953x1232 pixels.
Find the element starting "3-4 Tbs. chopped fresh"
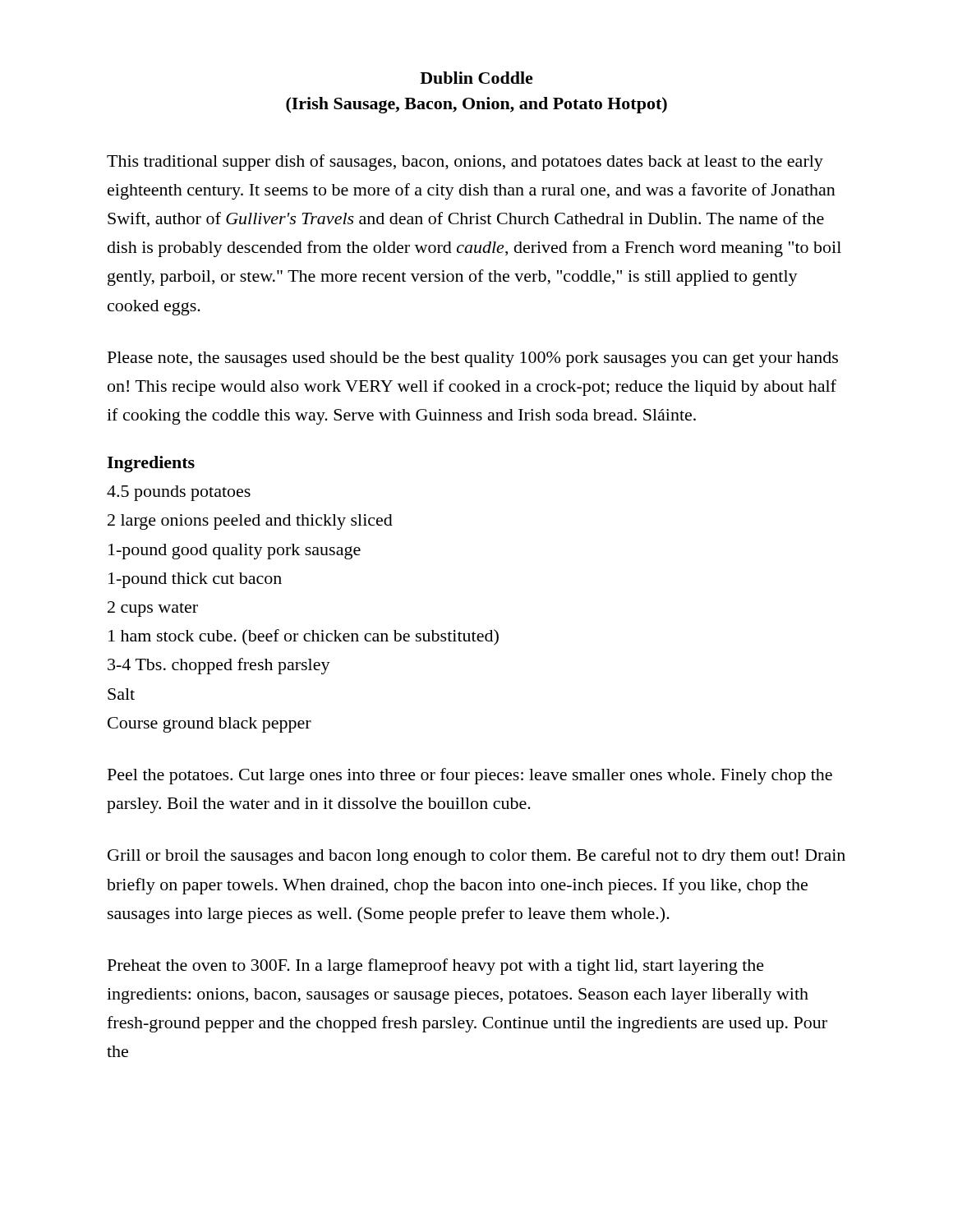(218, 664)
